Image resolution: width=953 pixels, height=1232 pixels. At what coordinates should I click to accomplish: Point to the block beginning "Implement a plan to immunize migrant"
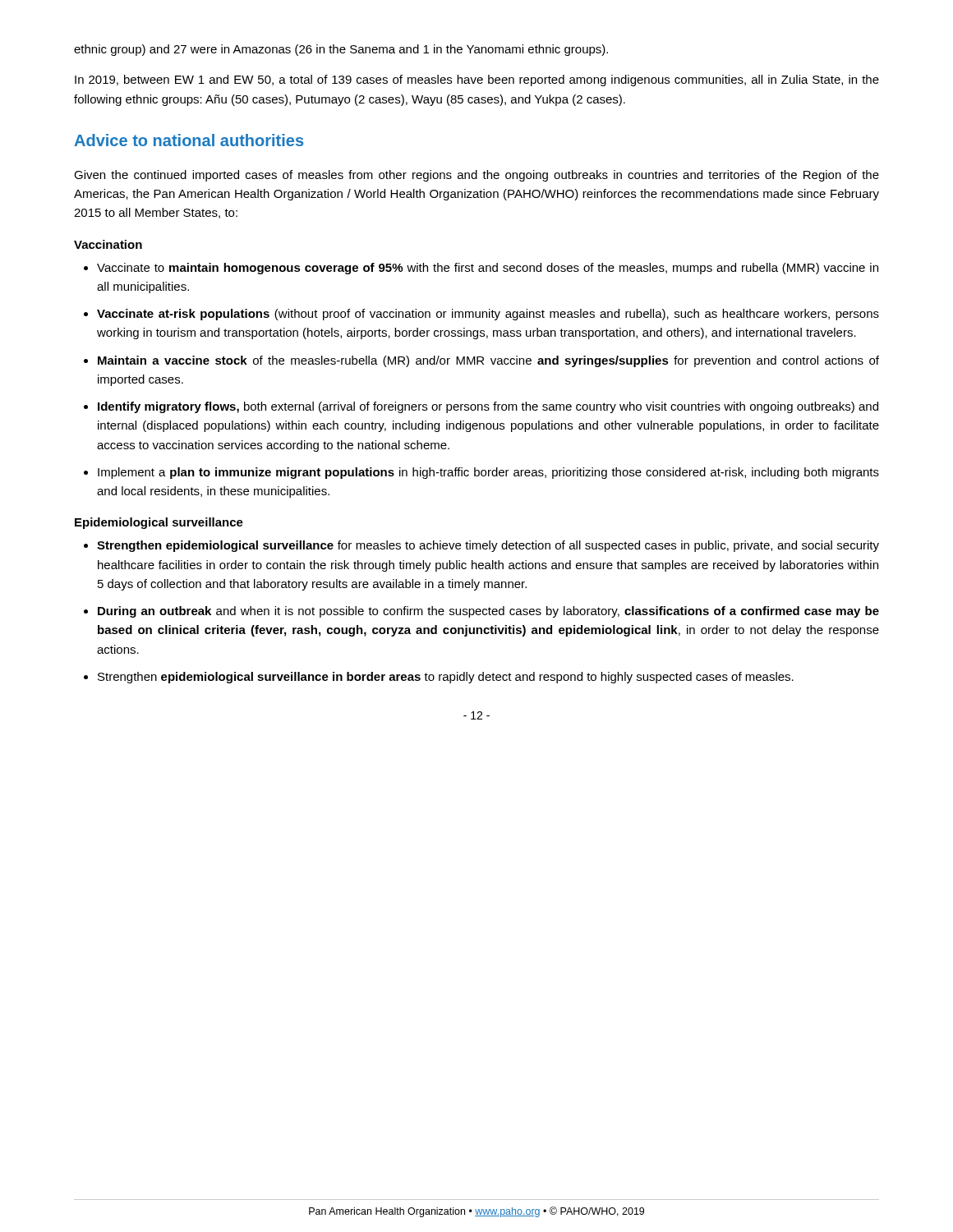click(x=488, y=481)
